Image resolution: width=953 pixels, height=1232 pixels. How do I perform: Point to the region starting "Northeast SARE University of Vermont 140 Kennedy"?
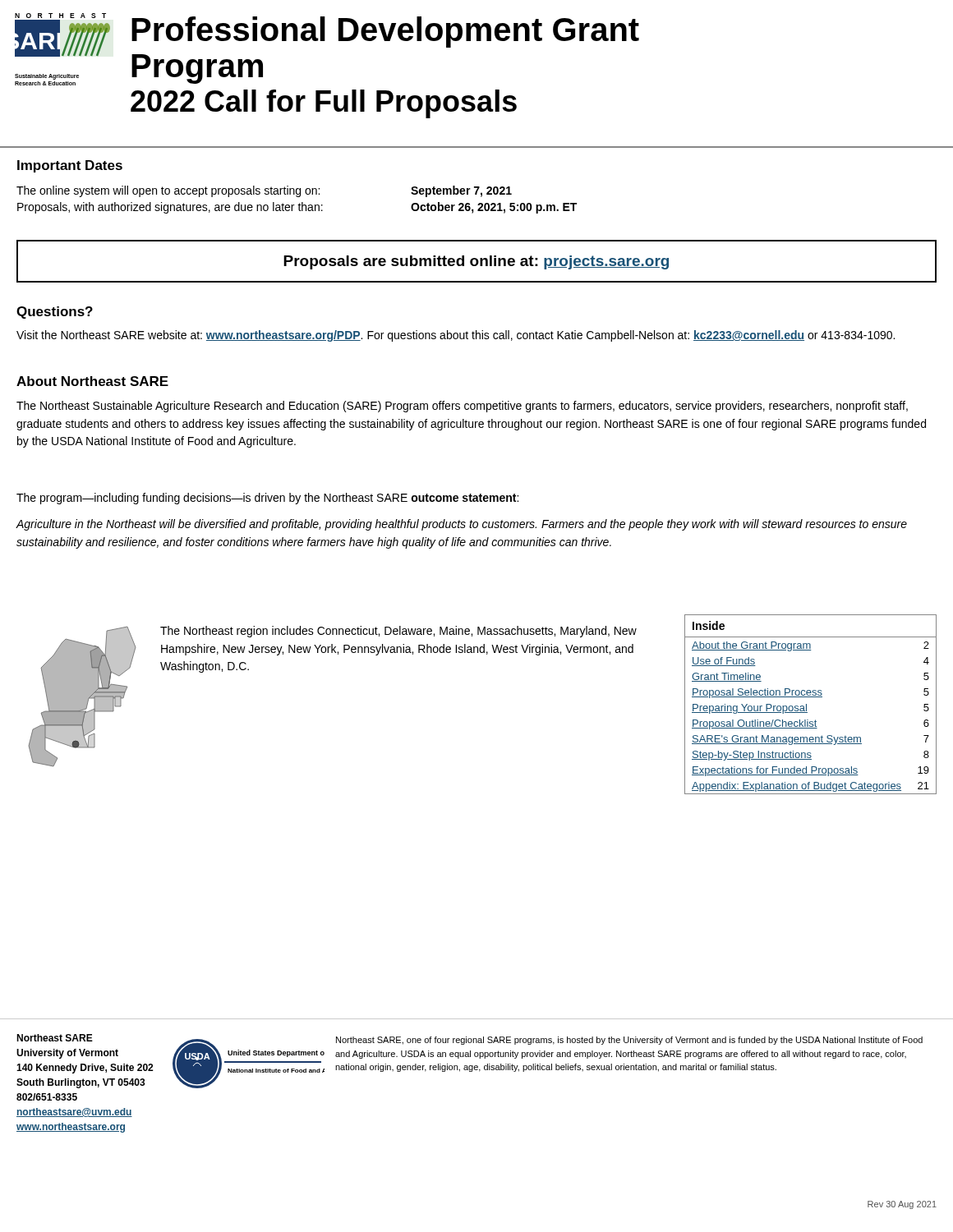(x=85, y=1082)
